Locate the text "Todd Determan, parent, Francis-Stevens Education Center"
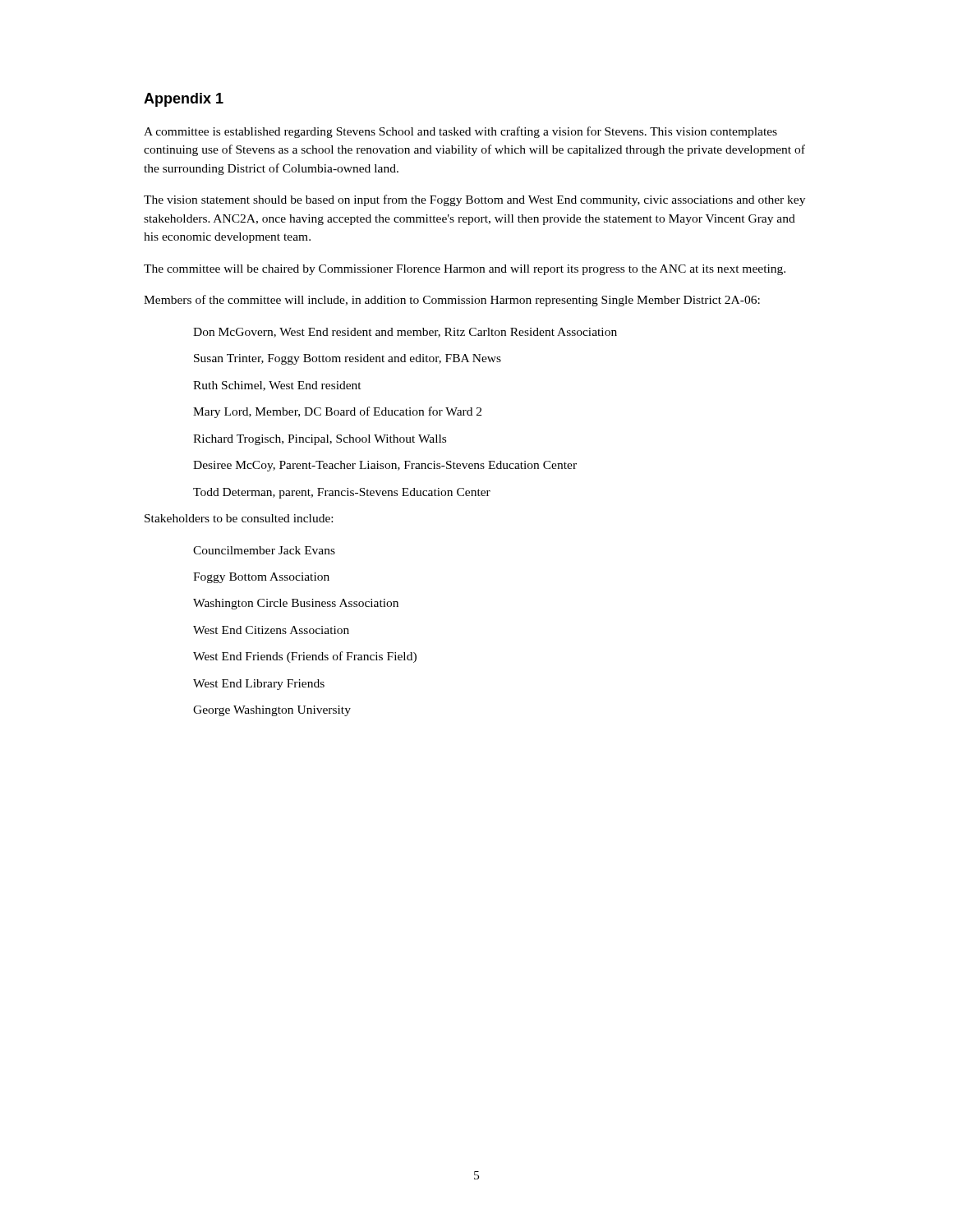953x1232 pixels. tap(342, 491)
